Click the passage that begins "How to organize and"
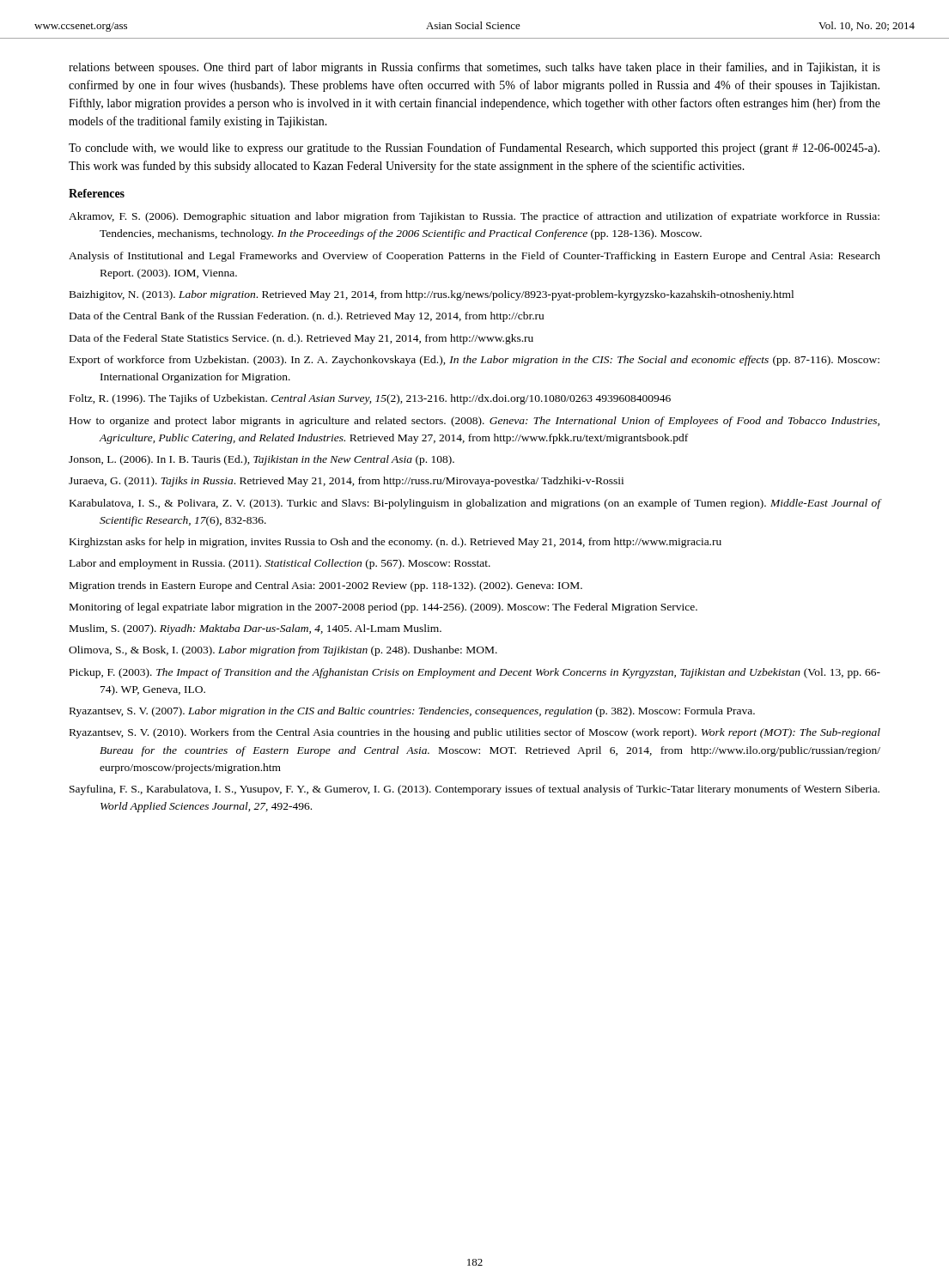949x1288 pixels. pos(474,429)
